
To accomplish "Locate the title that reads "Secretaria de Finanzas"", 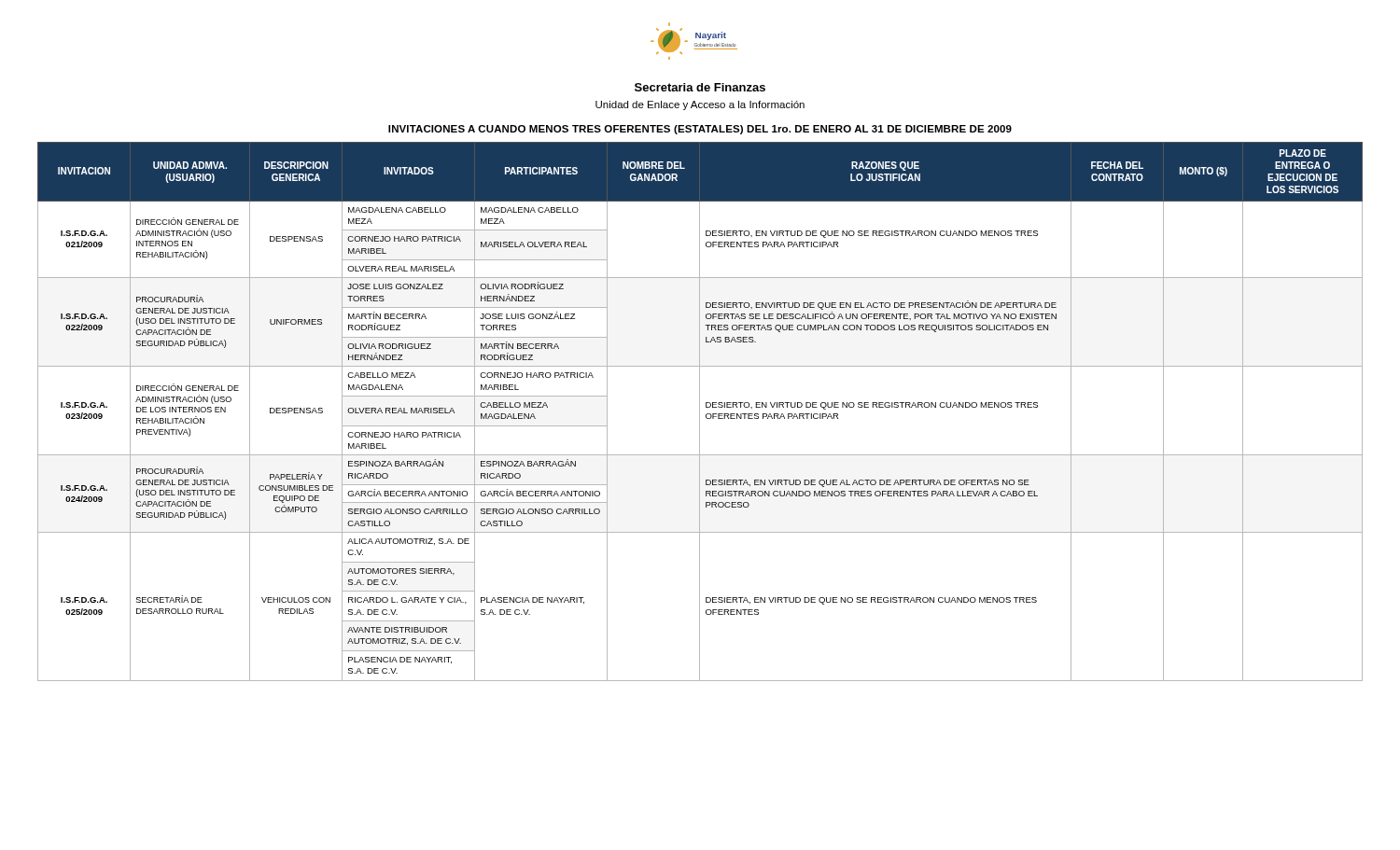I will [700, 87].
